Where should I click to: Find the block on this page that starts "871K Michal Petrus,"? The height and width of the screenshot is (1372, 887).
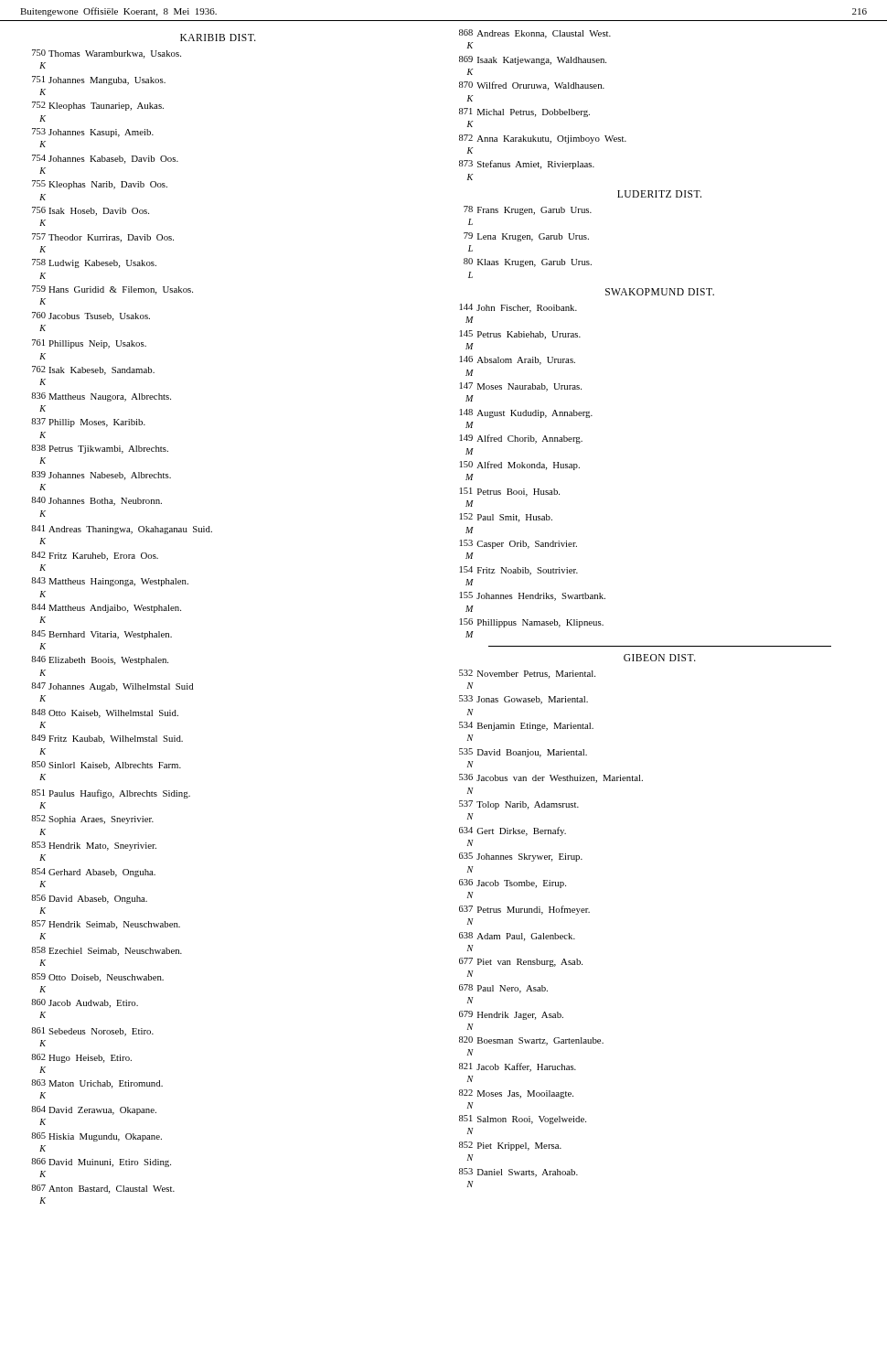[524, 113]
